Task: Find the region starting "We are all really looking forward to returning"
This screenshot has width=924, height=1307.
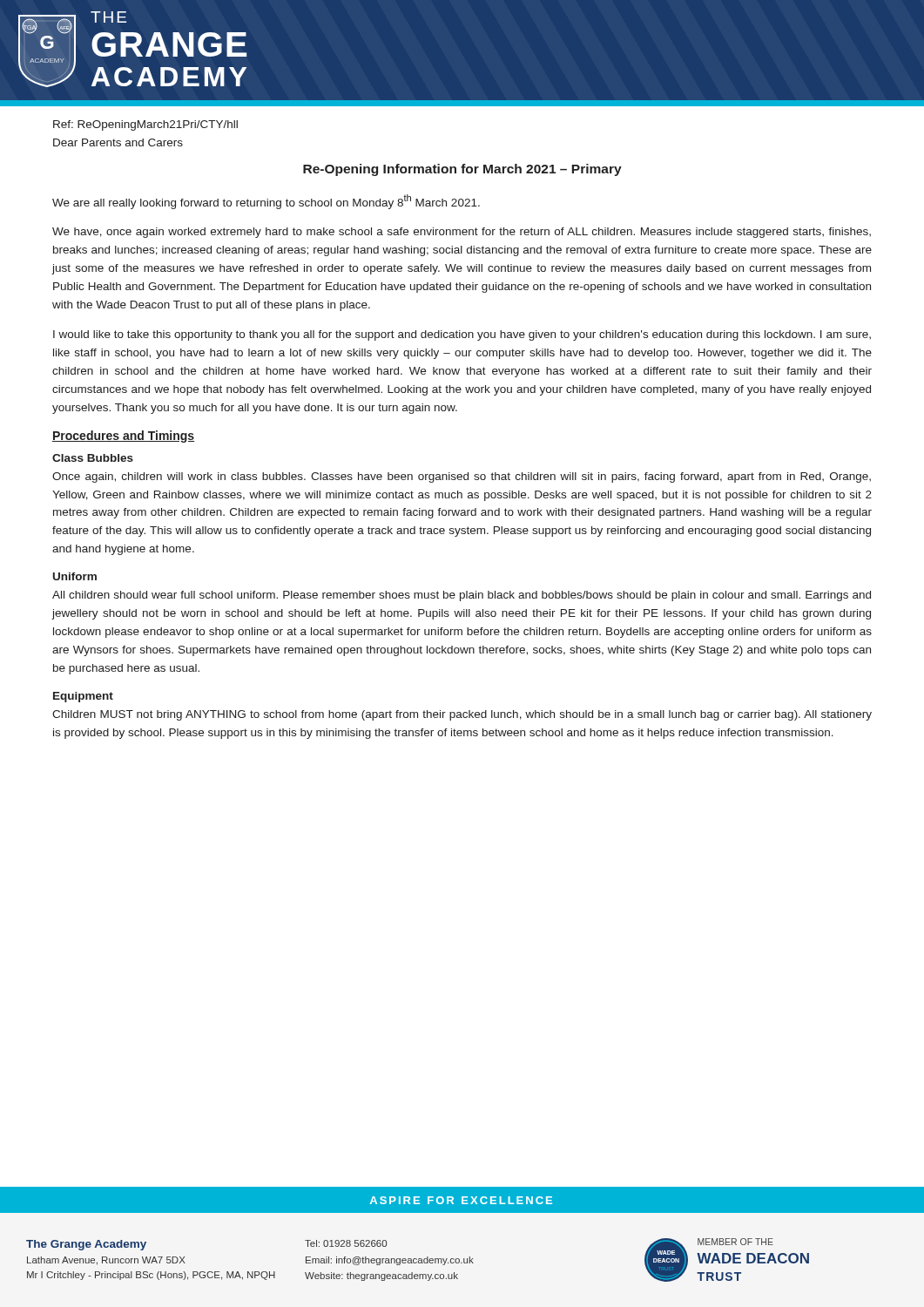Action: click(x=266, y=201)
